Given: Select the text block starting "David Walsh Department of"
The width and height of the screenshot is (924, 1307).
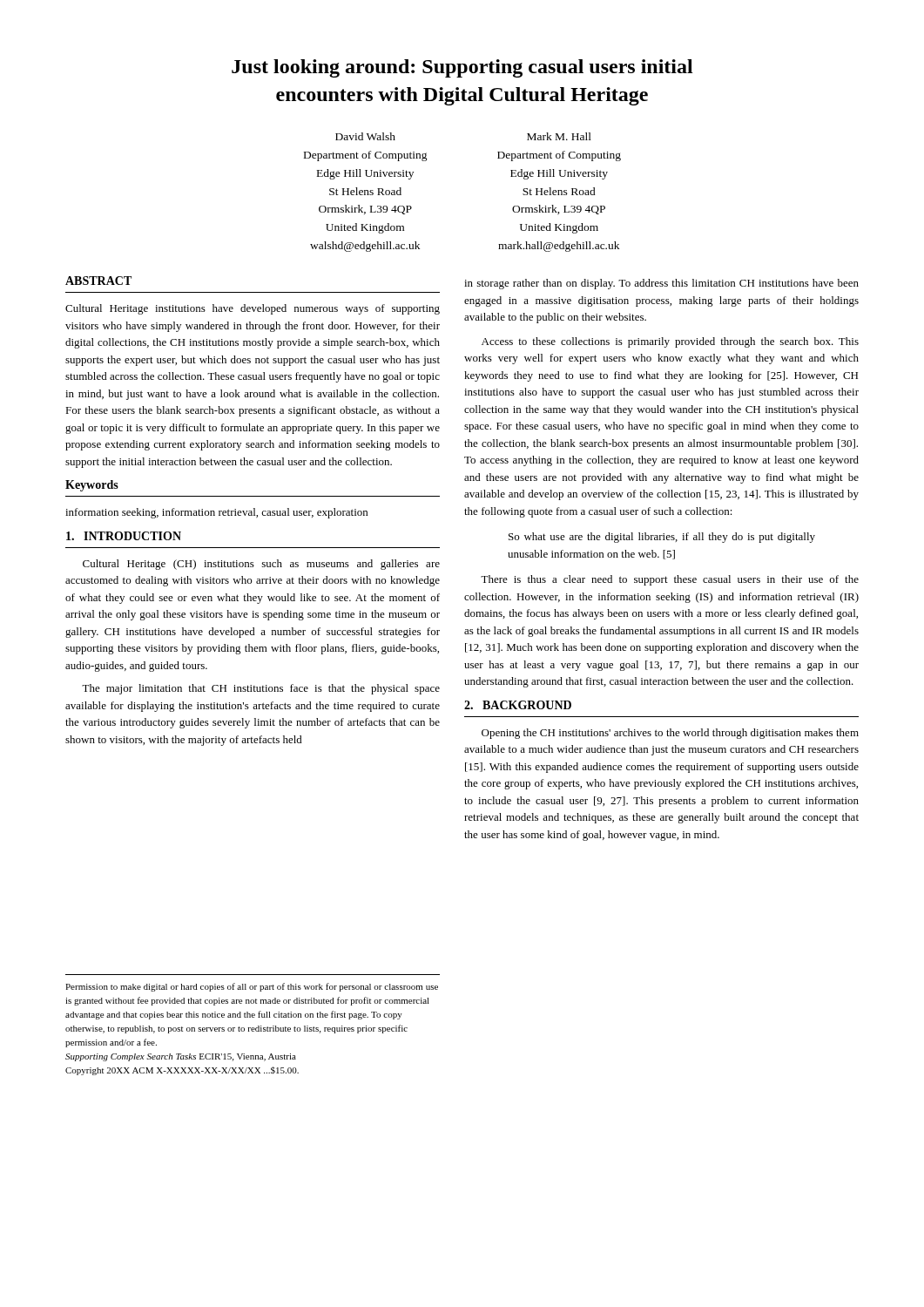Looking at the screenshot, I should tap(360, 135).
